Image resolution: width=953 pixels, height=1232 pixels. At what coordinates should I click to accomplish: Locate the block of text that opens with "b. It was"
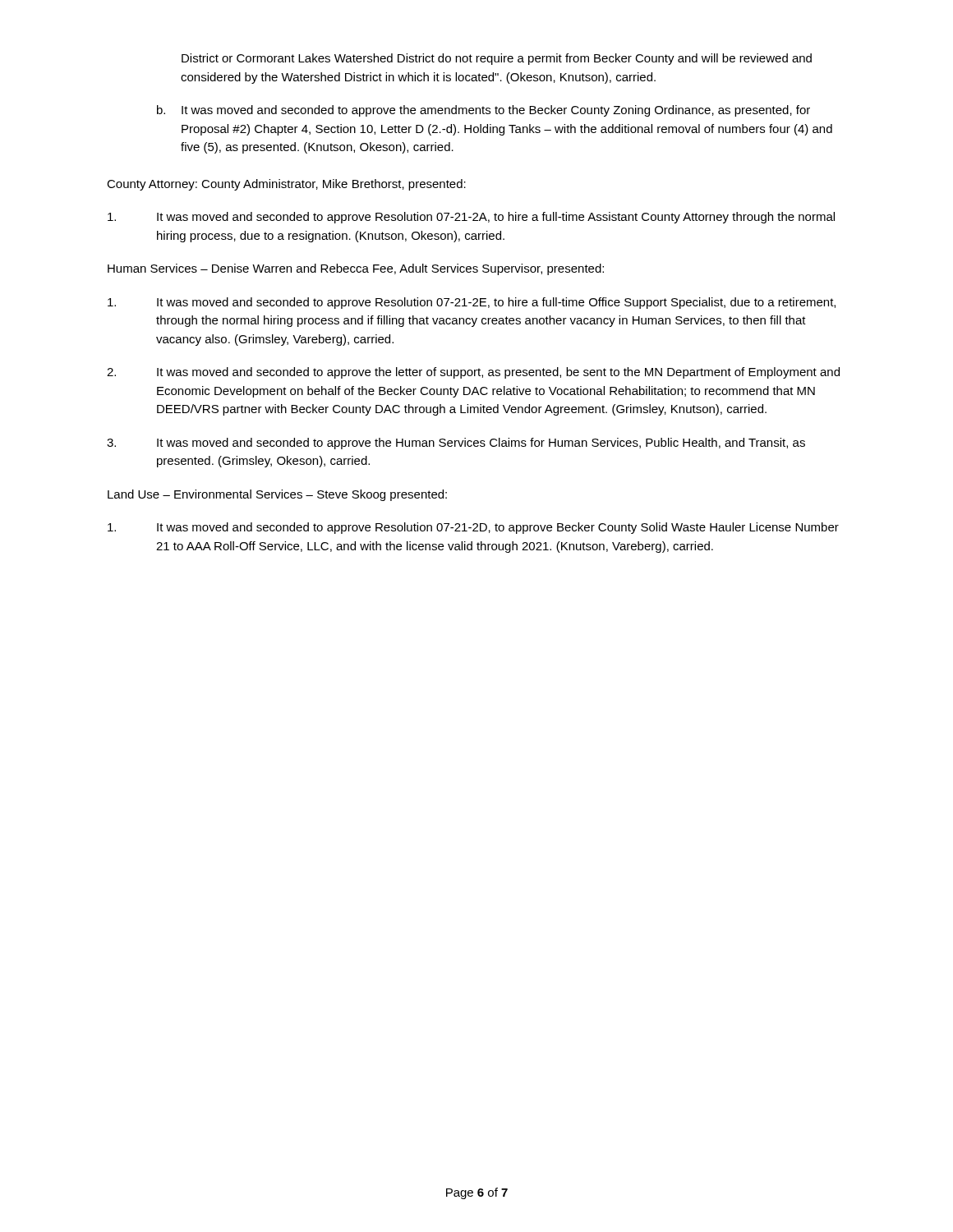(501, 129)
